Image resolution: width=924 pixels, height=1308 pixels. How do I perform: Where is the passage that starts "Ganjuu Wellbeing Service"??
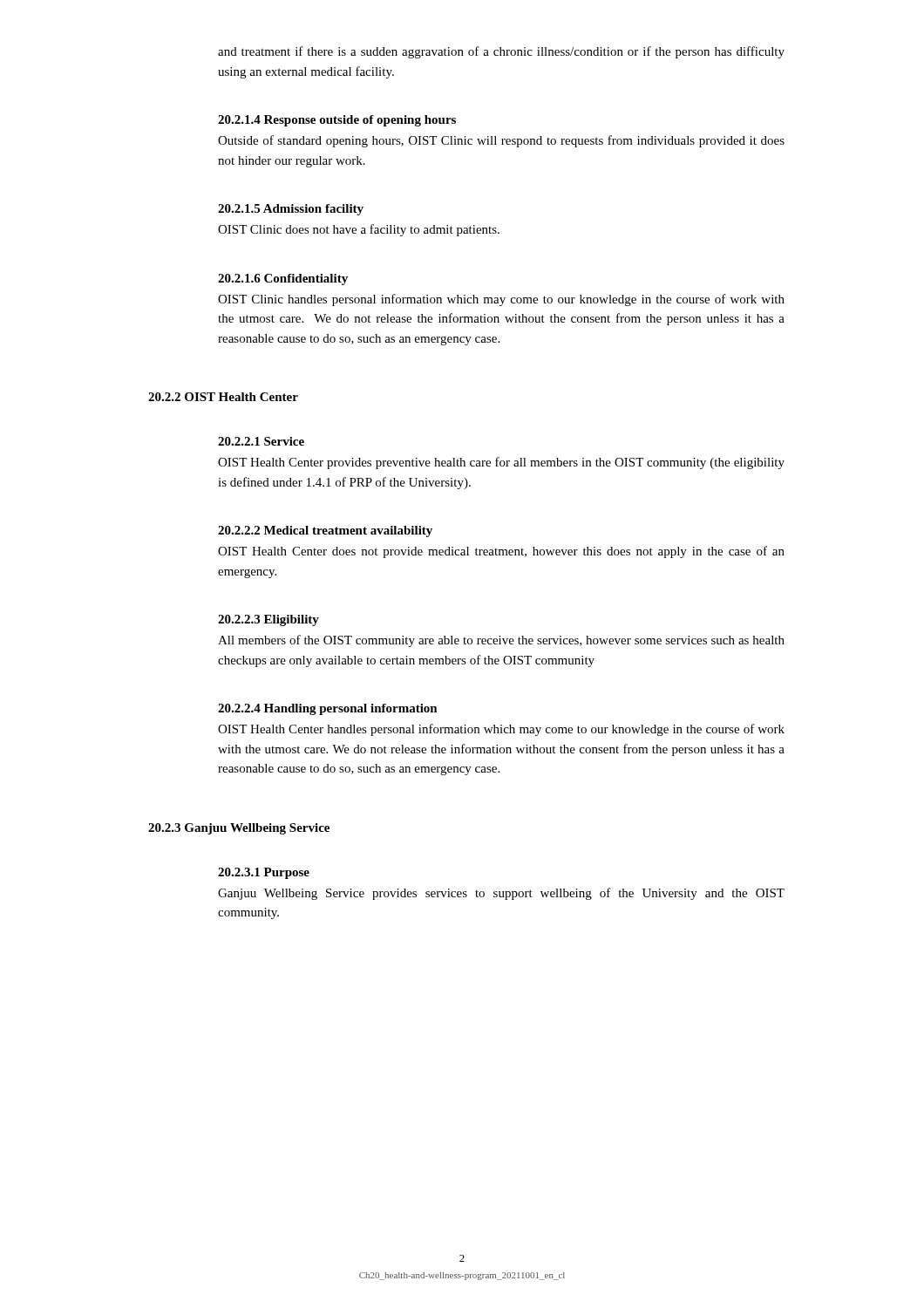point(501,903)
